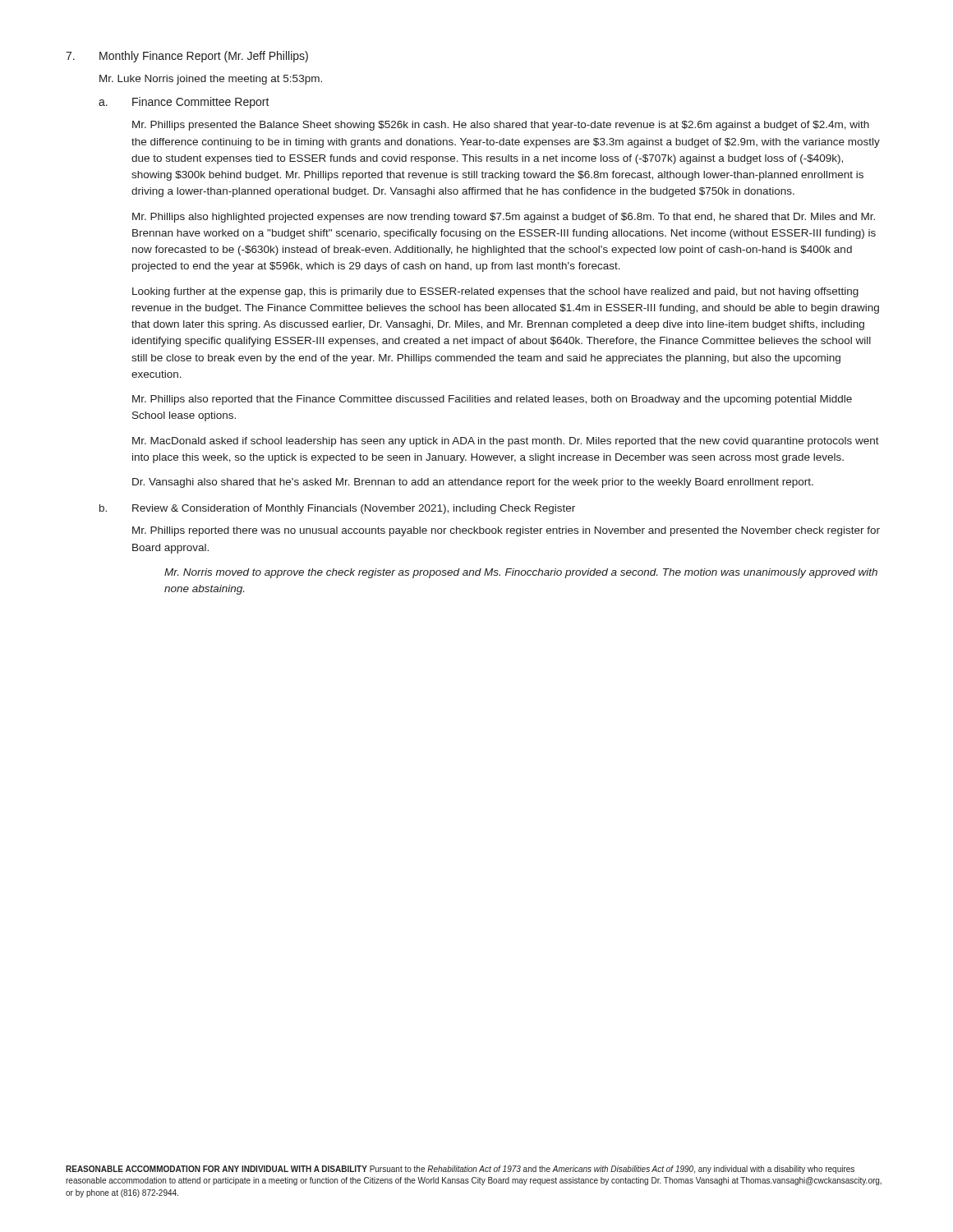953x1232 pixels.
Task: Click on the list item containing "b. Review & Consideration of Monthly Financials"
Action: click(337, 508)
